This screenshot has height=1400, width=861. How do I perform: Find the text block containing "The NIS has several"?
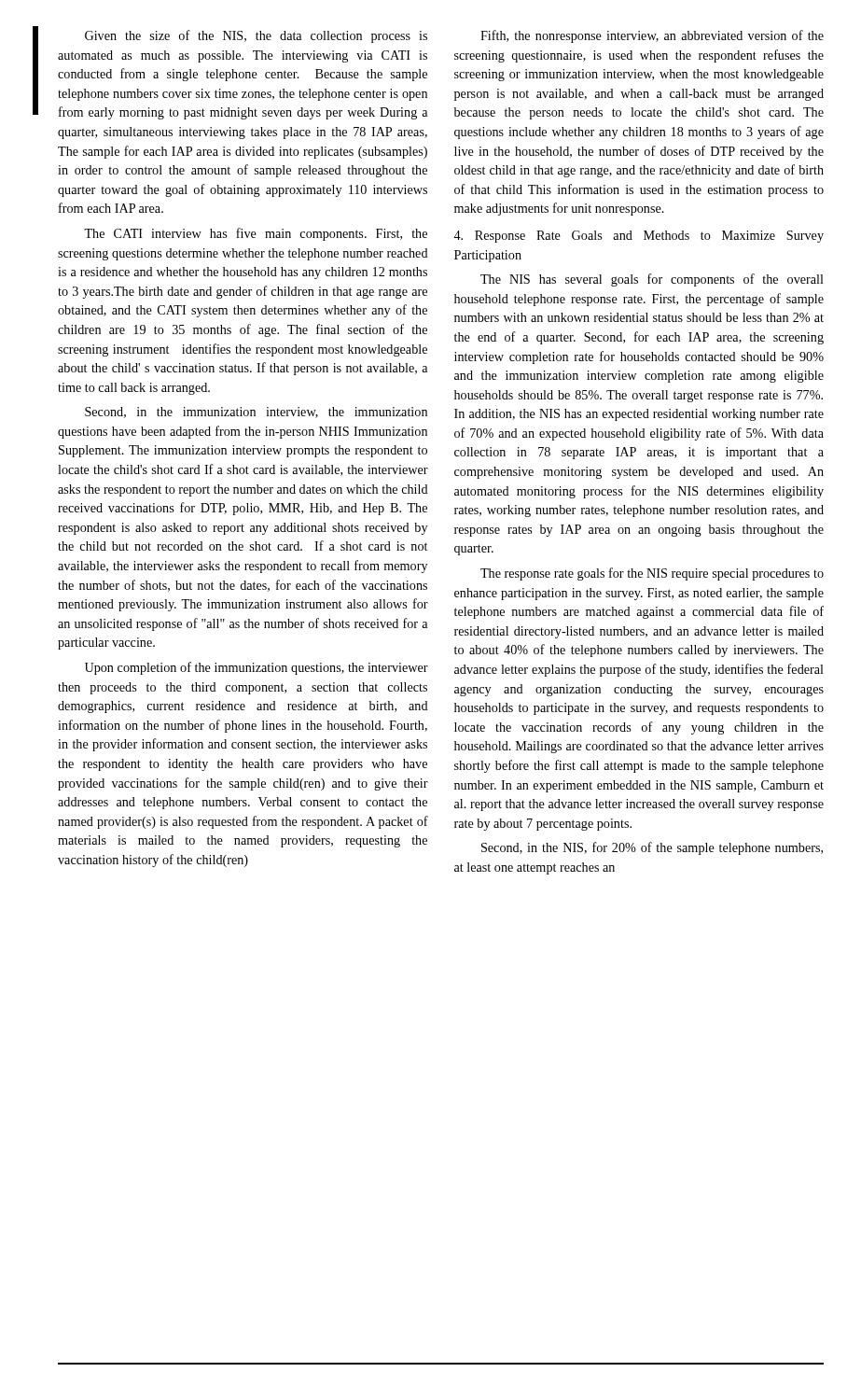pyautogui.click(x=639, y=414)
